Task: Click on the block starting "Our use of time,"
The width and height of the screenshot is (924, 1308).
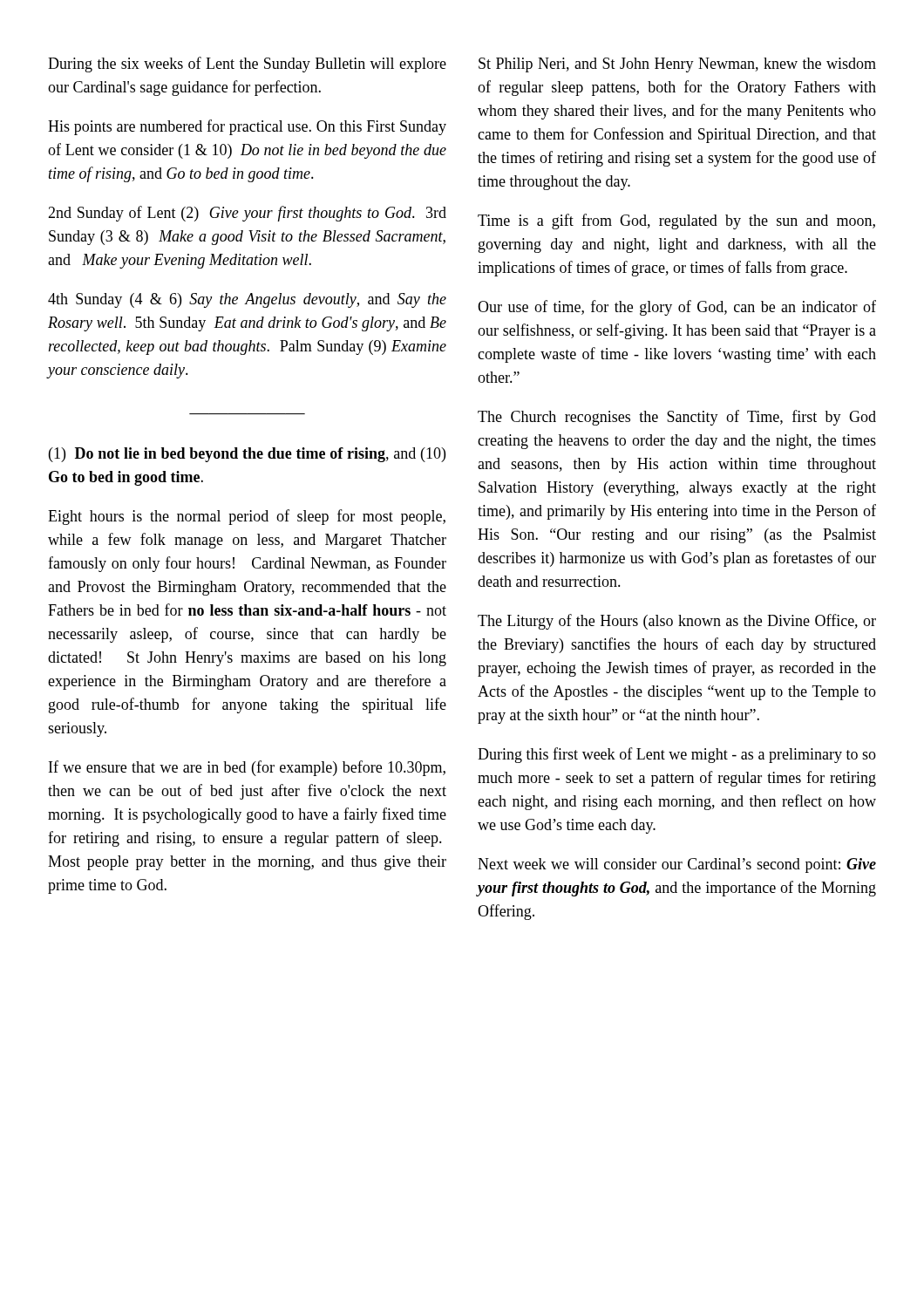Action: 677,343
